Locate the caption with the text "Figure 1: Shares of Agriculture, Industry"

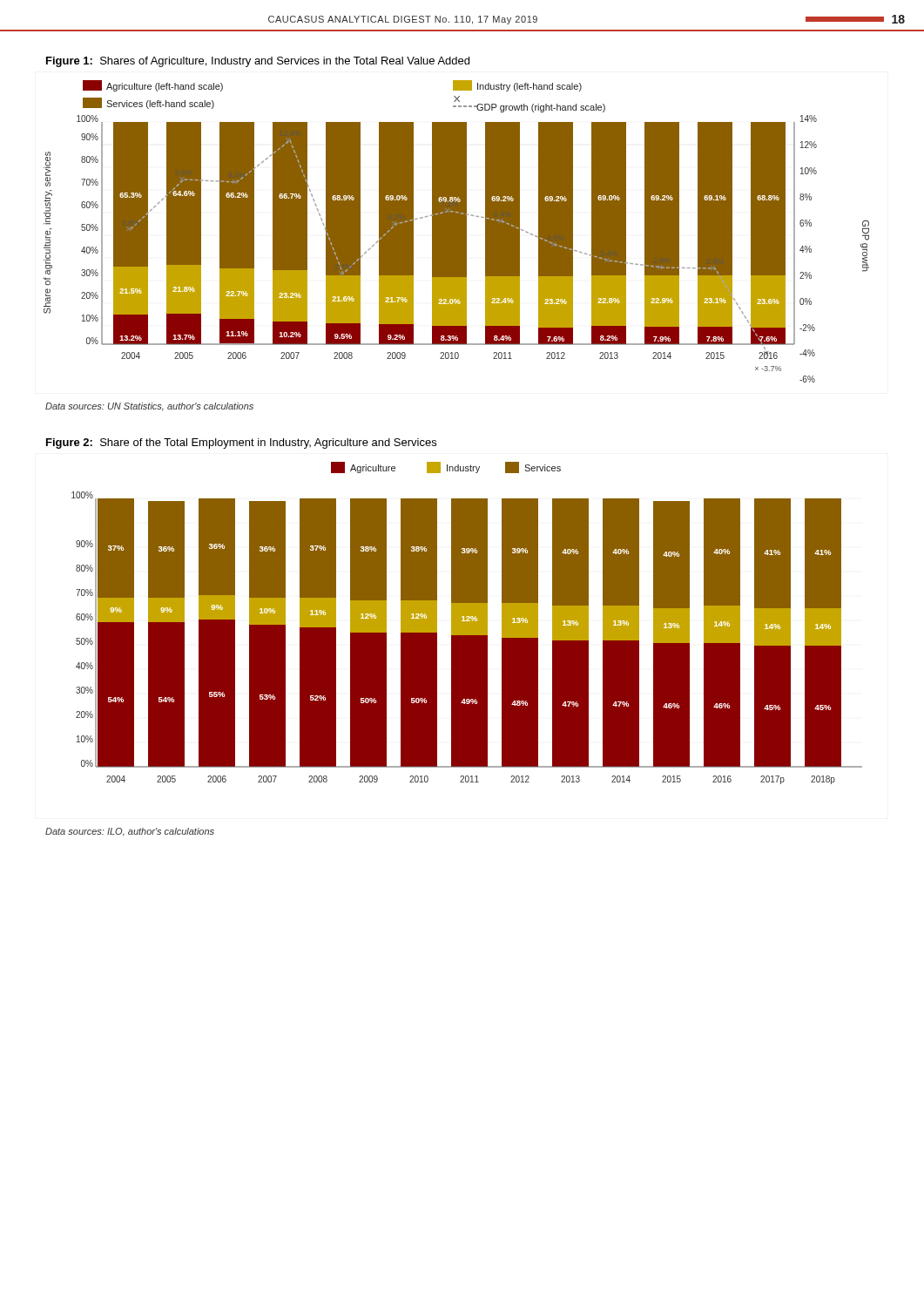click(x=258, y=61)
